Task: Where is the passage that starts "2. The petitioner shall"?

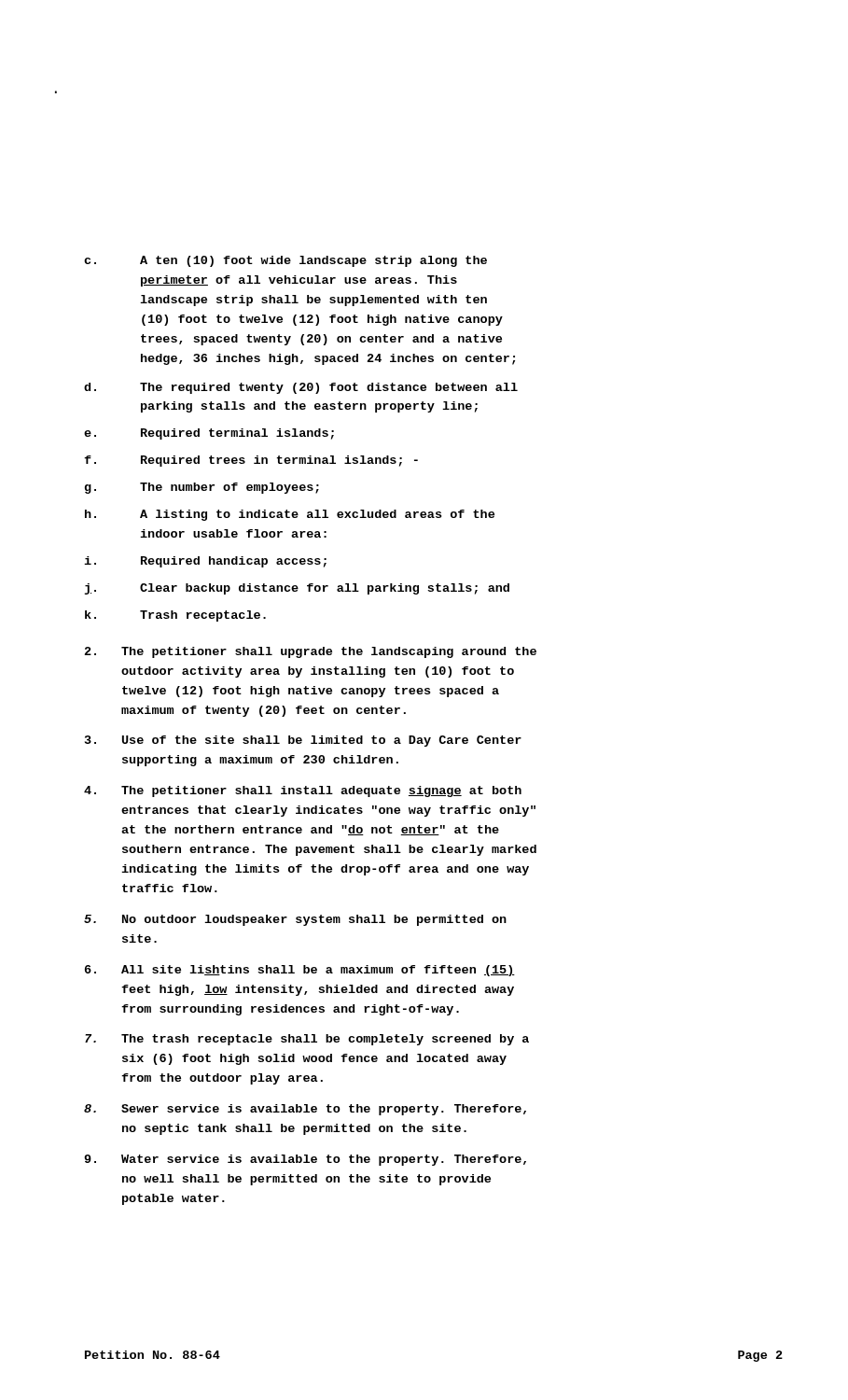Action: point(433,682)
